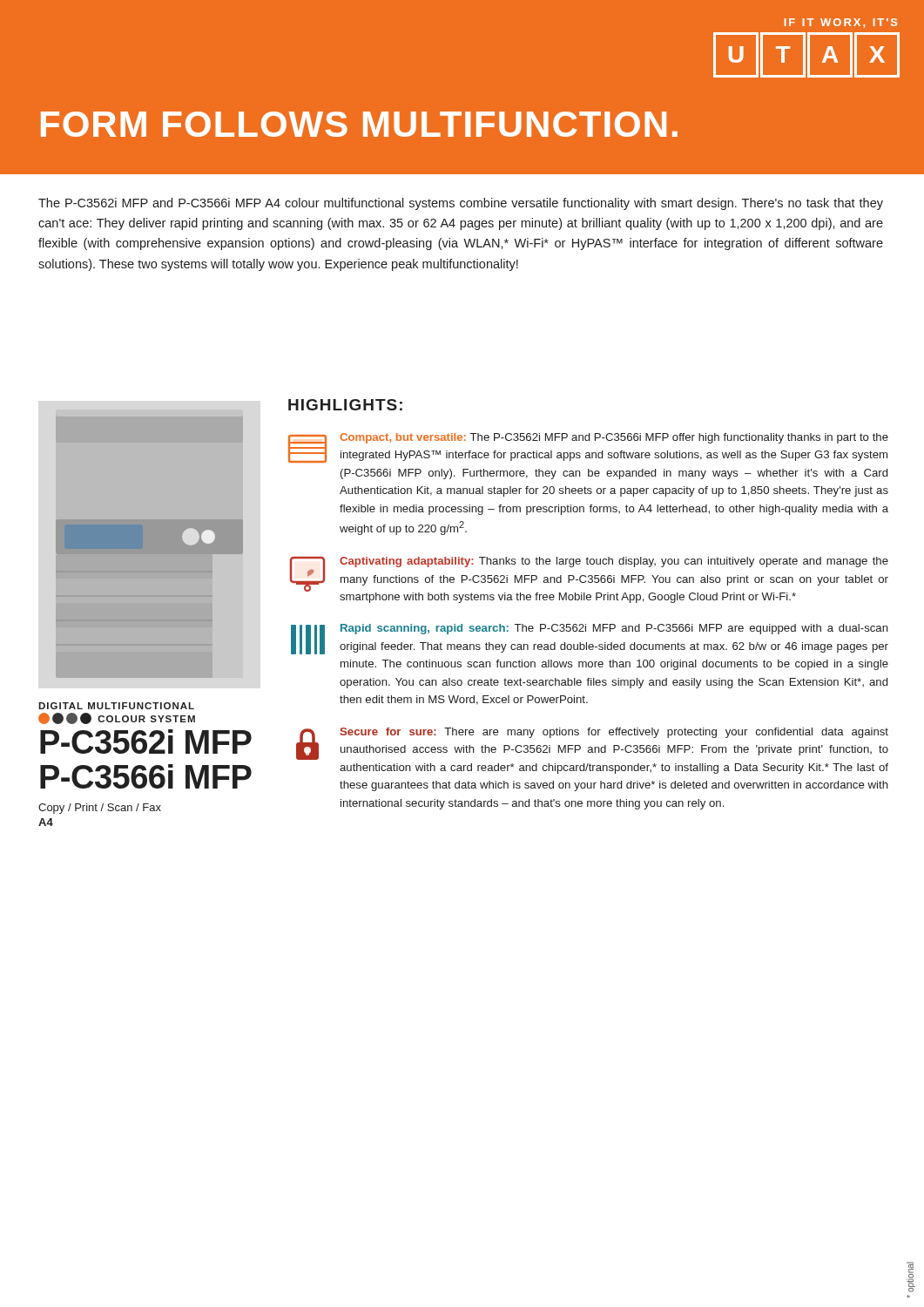Viewport: 924px width, 1307px height.
Task: Point to the passage starting "Rapid scanning, rapid search: The"
Action: [588, 664]
